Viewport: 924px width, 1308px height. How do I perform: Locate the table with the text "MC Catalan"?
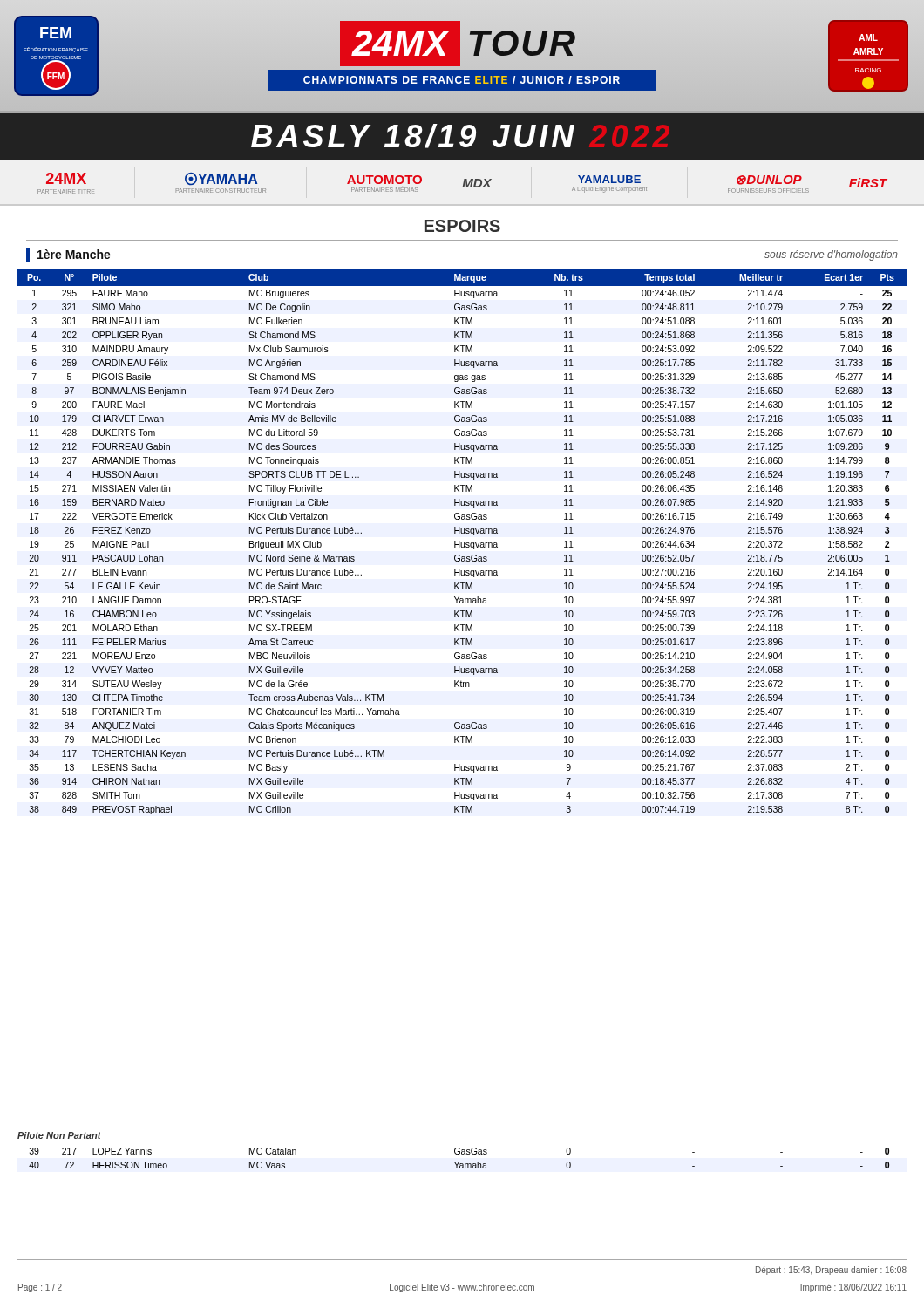pyautogui.click(x=462, y=1158)
